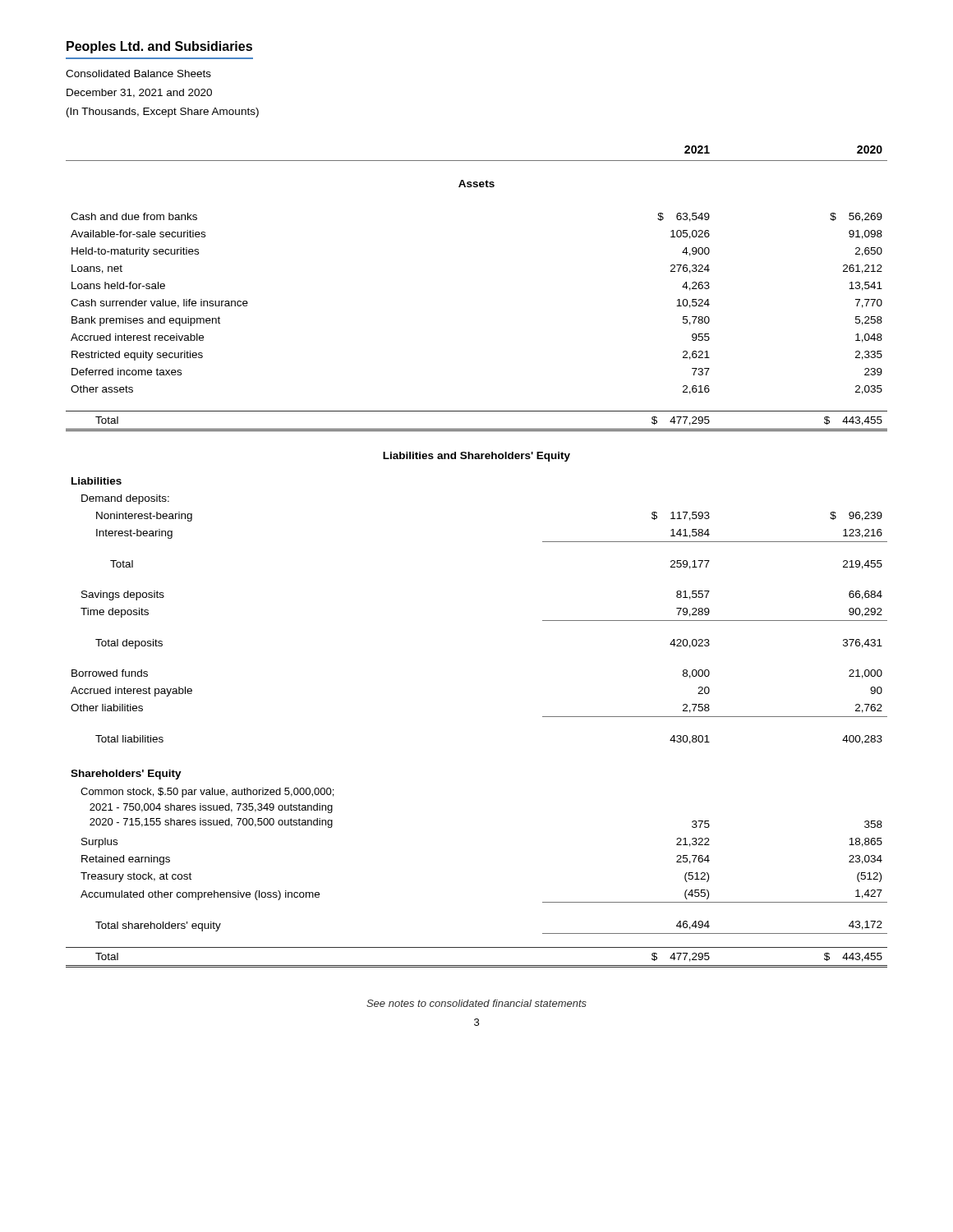Viewport: 953px width, 1232px height.
Task: Point to "Peoples Ltd. and Subsidiaries"
Action: (159, 49)
